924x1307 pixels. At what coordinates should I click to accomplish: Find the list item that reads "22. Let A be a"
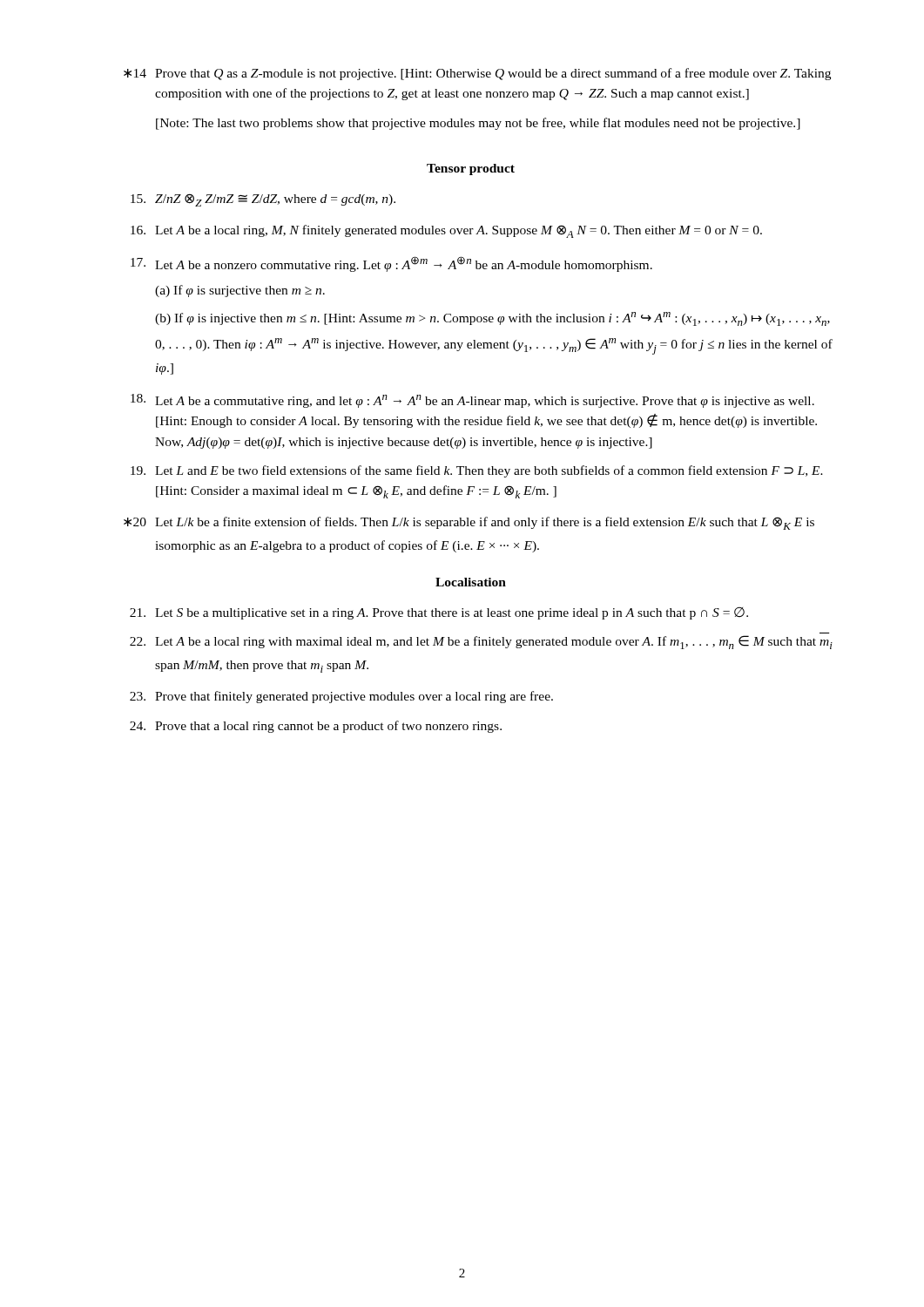(471, 654)
